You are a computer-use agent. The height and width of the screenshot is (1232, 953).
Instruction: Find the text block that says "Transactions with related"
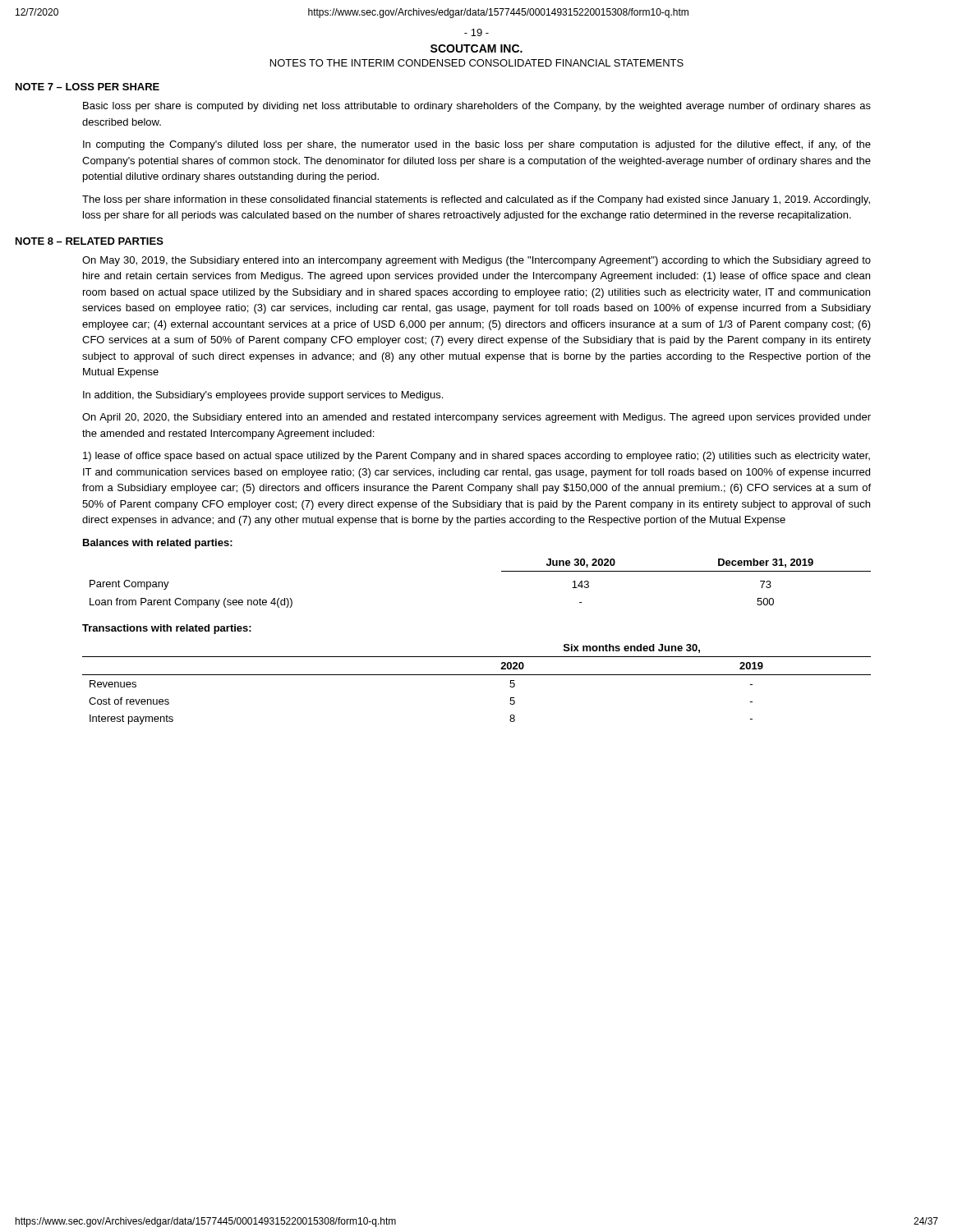tap(167, 627)
